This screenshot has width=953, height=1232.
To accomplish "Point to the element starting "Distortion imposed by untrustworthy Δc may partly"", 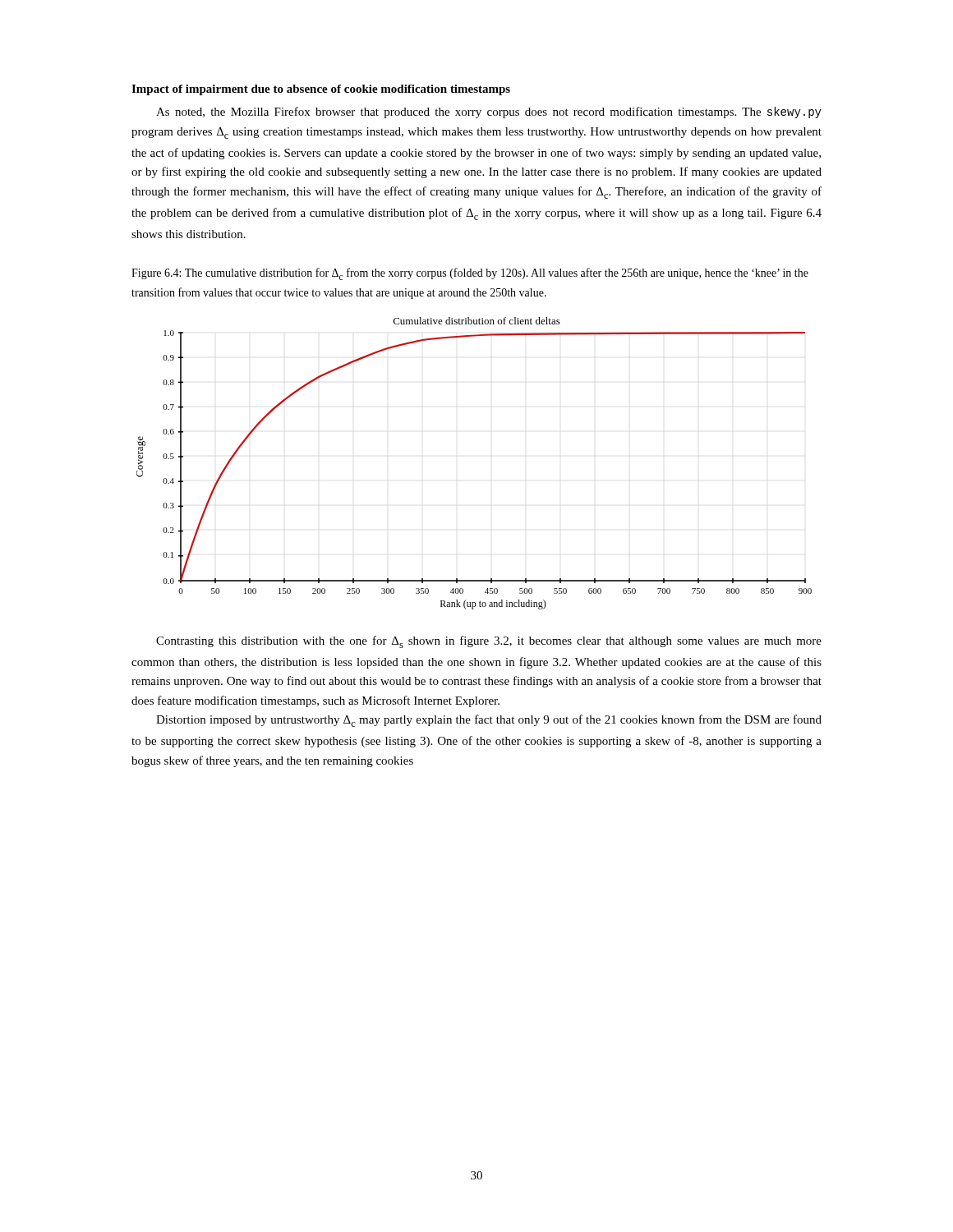I will [476, 740].
